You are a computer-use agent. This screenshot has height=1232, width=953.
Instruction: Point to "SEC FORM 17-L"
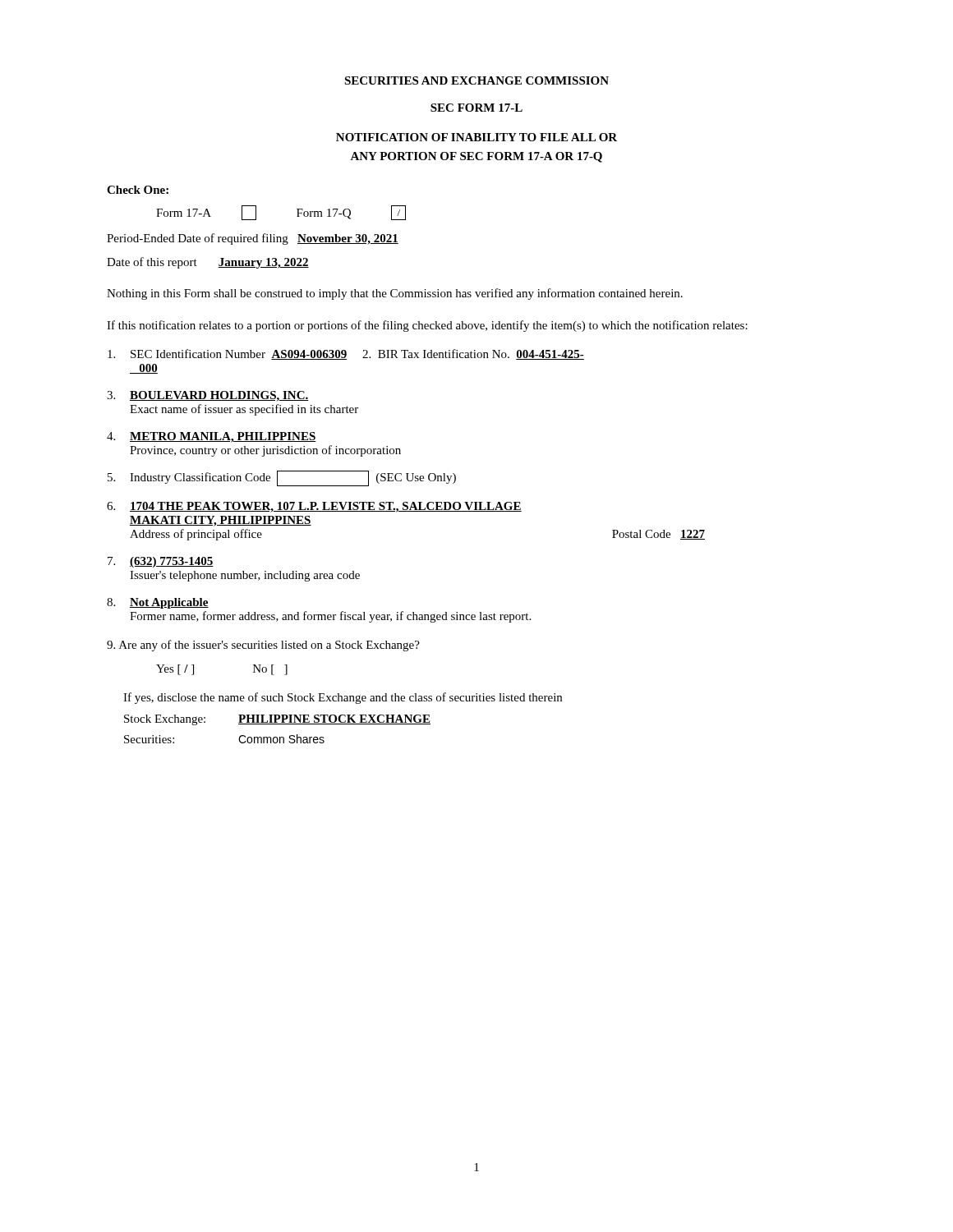tap(476, 108)
